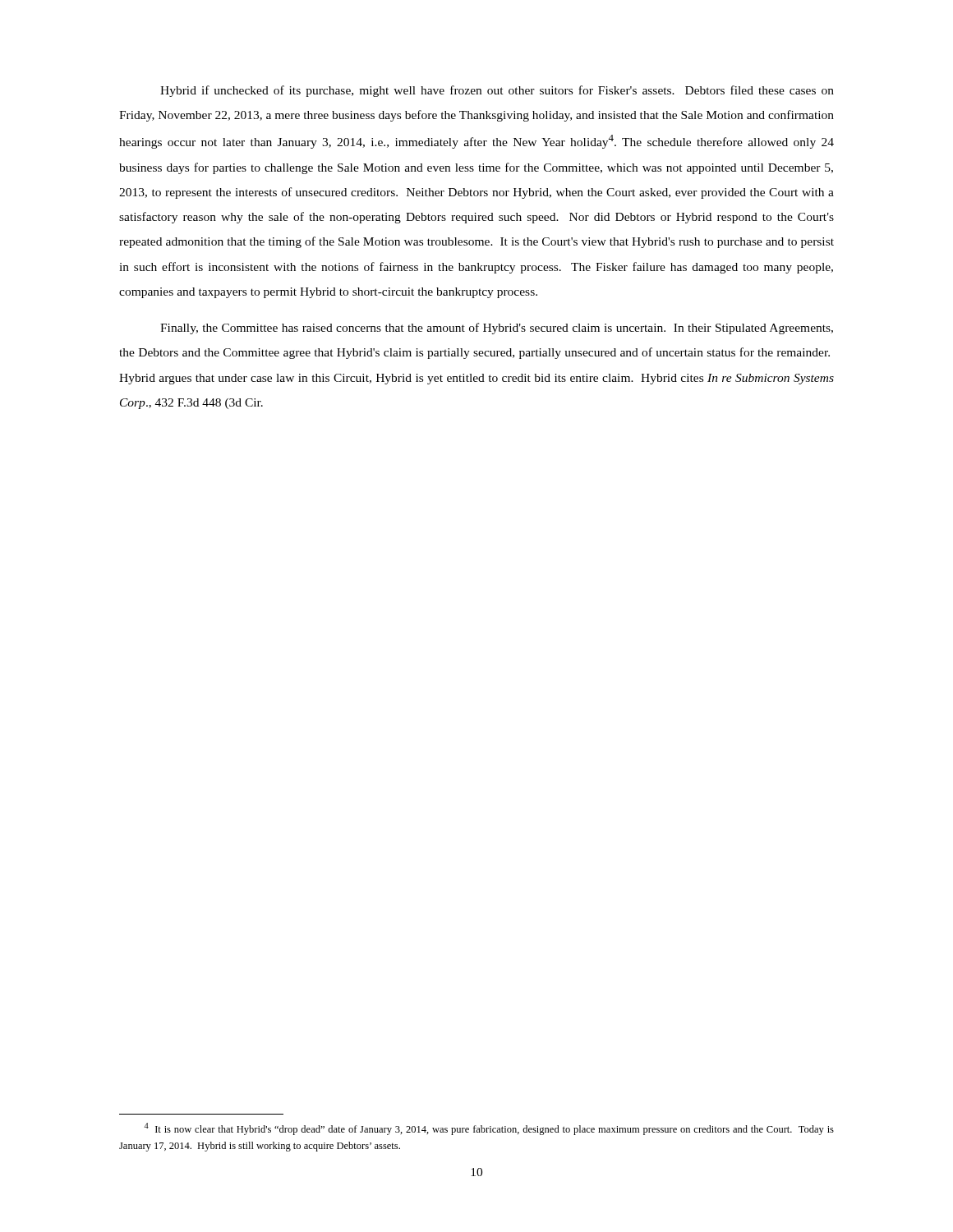The width and height of the screenshot is (953, 1232).
Task: Select the footnote that says "4 It is now clear that"
Action: [x=476, y=1136]
